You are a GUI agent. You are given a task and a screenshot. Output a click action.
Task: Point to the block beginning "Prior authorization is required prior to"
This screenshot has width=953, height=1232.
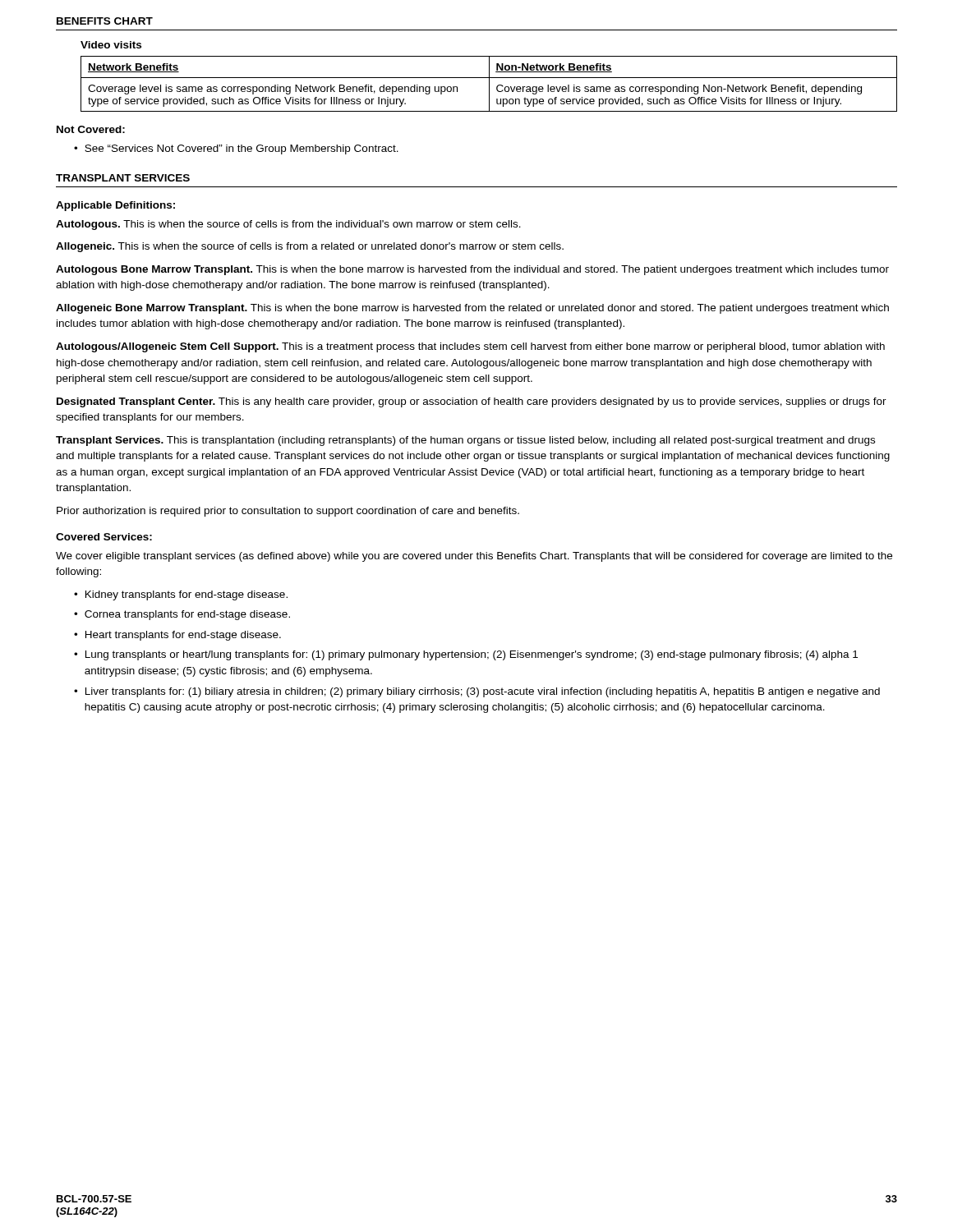(288, 510)
